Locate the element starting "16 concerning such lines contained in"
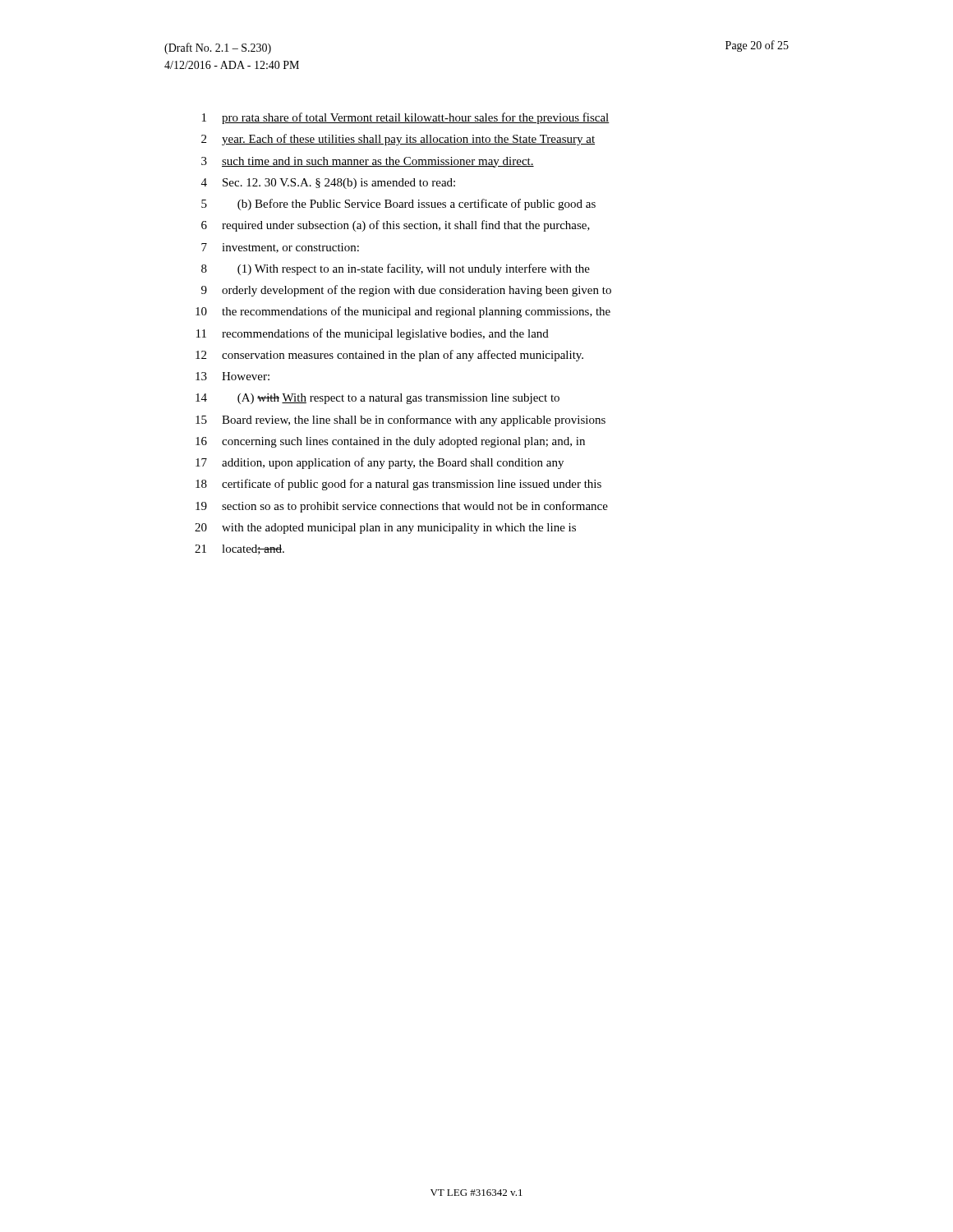Viewport: 953px width, 1232px height. click(x=476, y=441)
